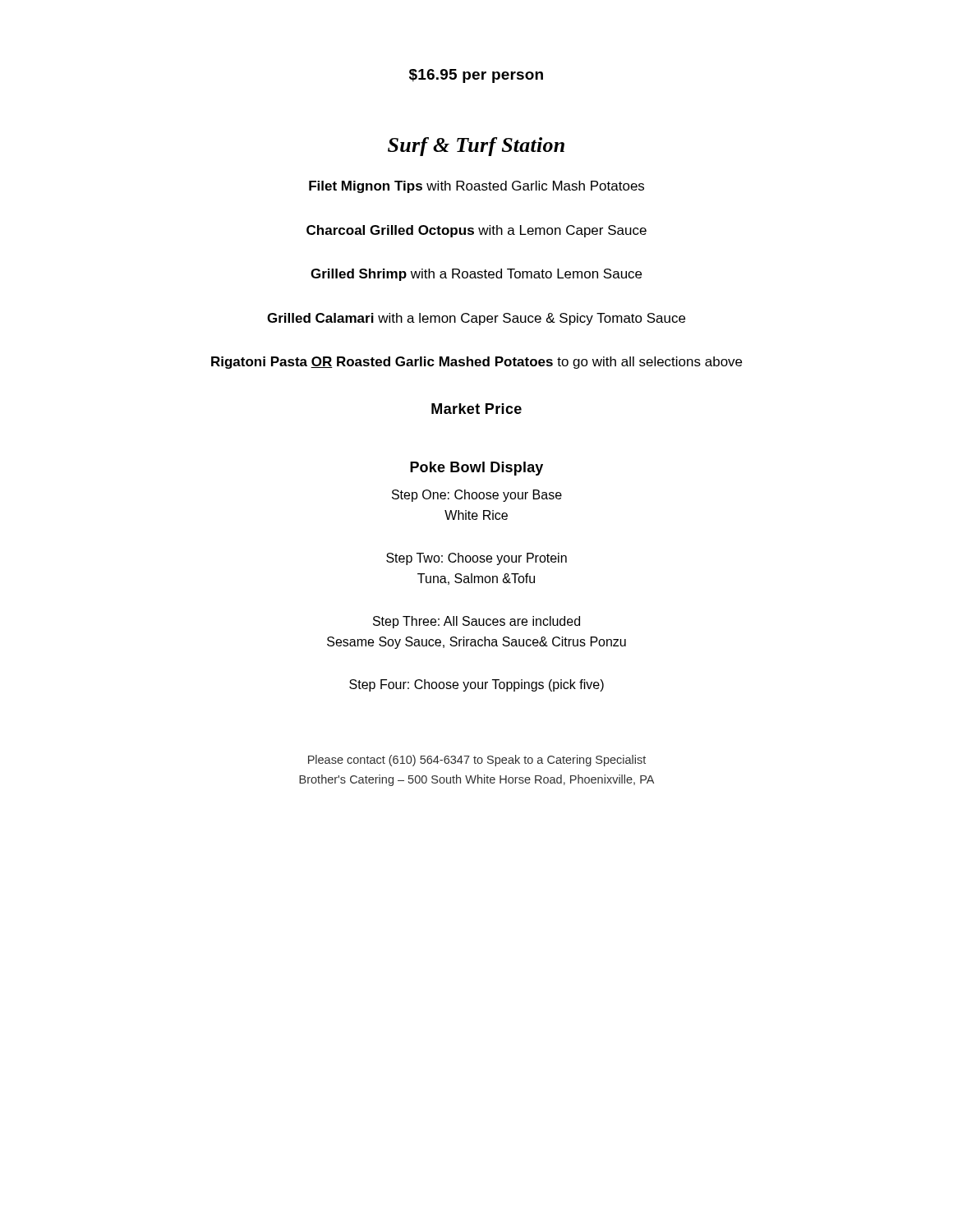Image resolution: width=953 pixels, height=1232 pixels.
Task: Find the block on this page that starts "Step Three: All Sauces are included"
Action: [476, 632]
